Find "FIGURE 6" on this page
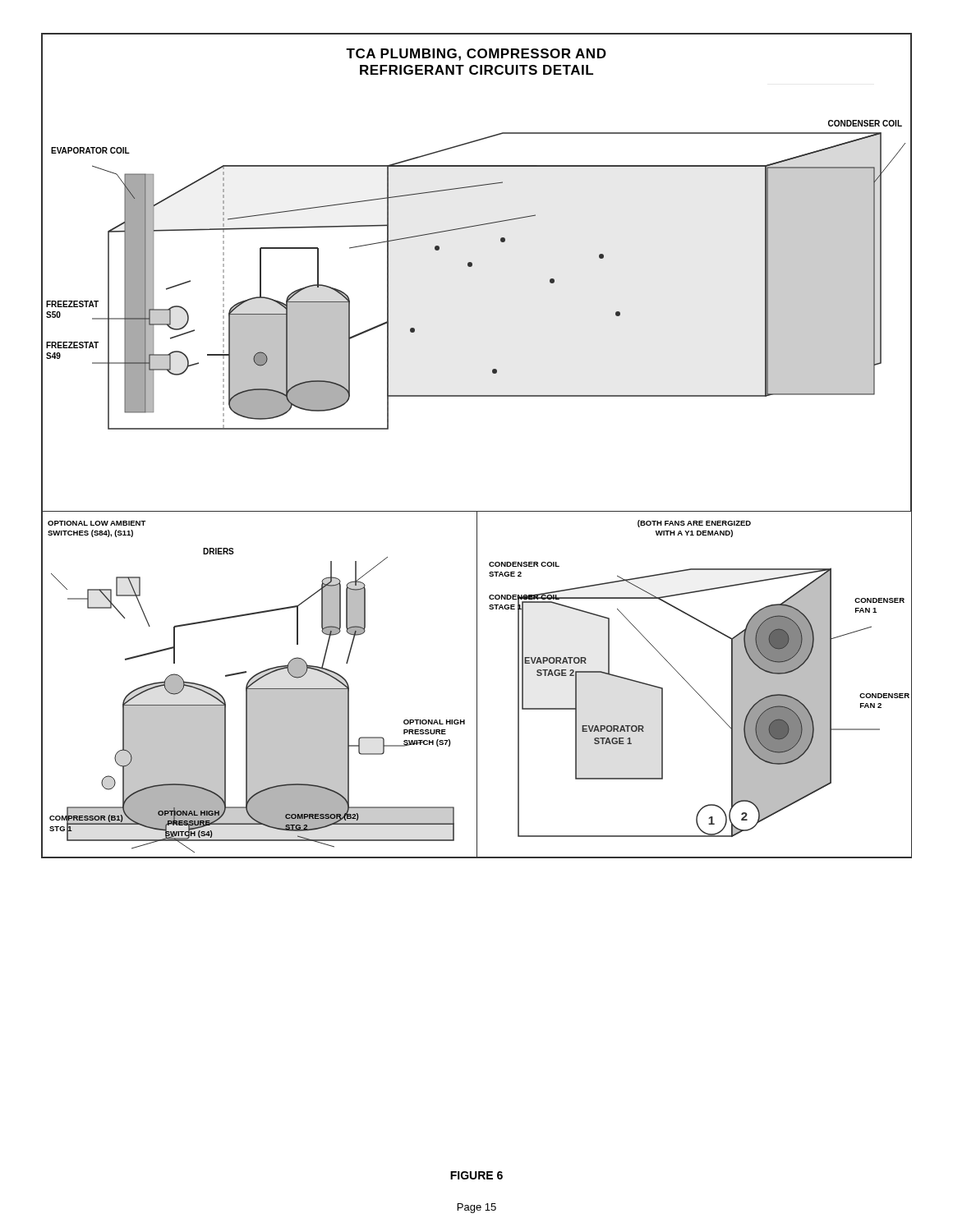This screenshot has height=1232, width=953. (476, 1175)
